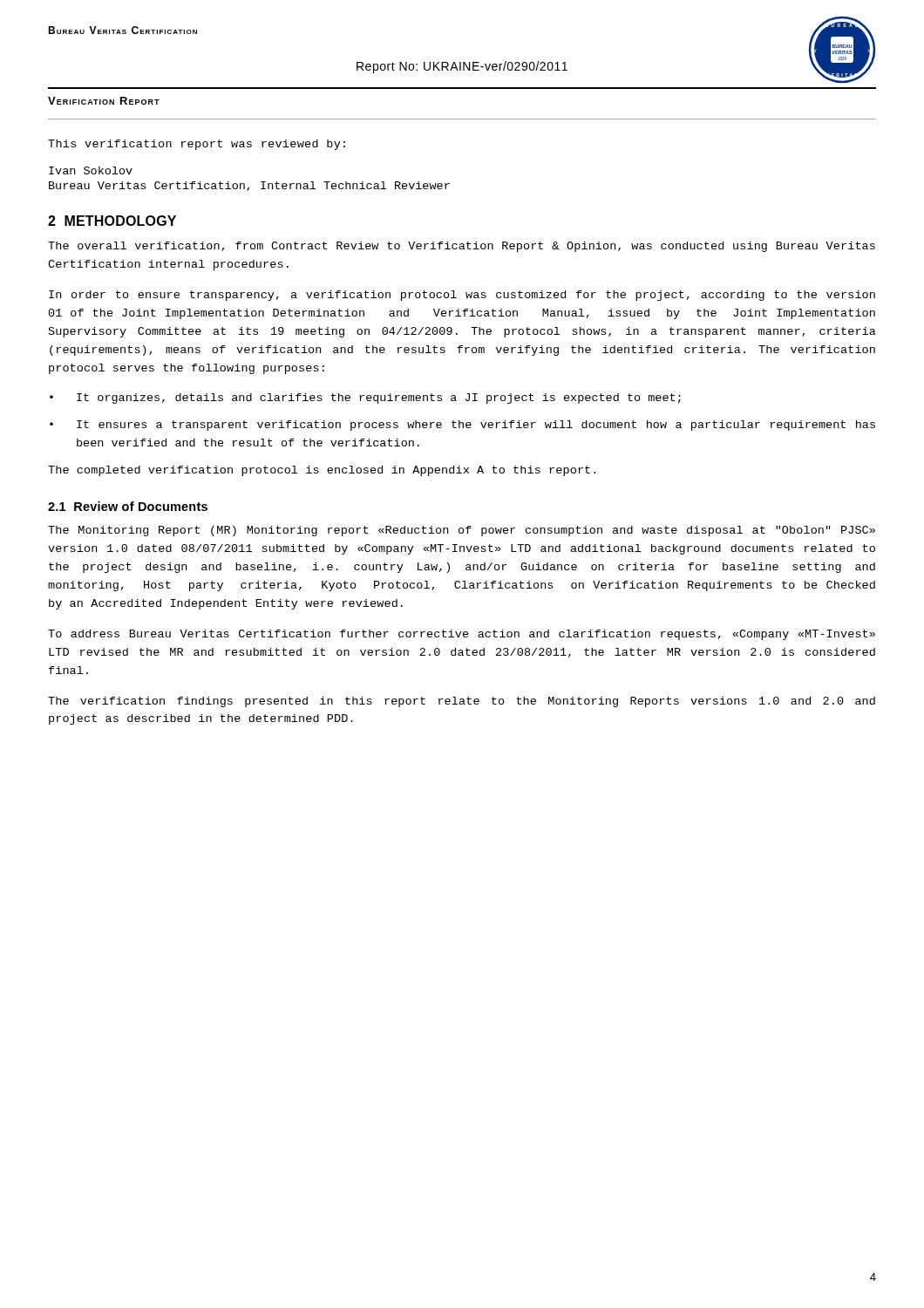Image resolution: width=924 pixels, height=1308 pixels.
Task: Where is the passage that starts "In order to ensure transparency, a"?
Action: click(x=462, y=332)
